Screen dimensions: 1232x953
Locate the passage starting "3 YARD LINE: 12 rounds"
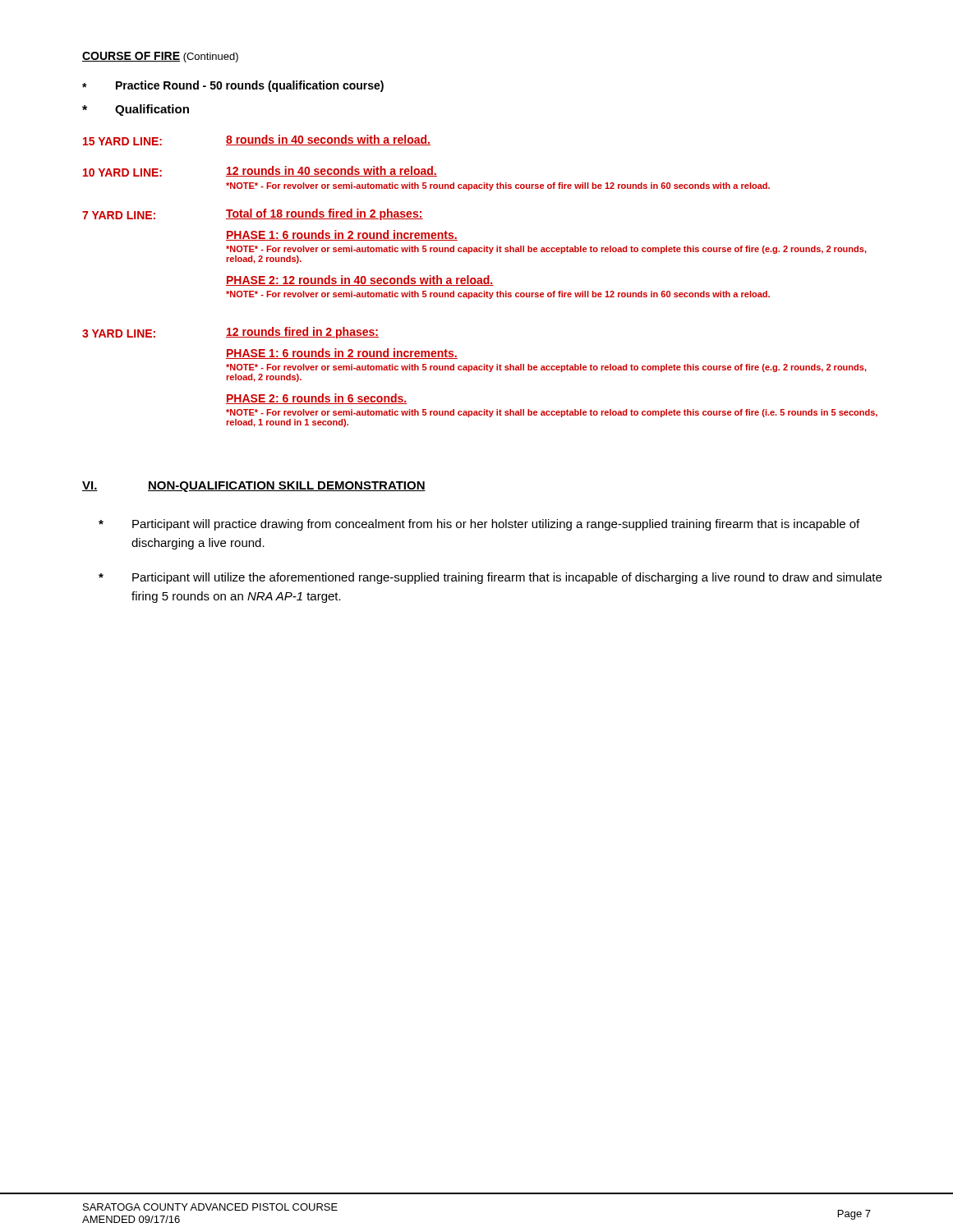pos(485,381)
